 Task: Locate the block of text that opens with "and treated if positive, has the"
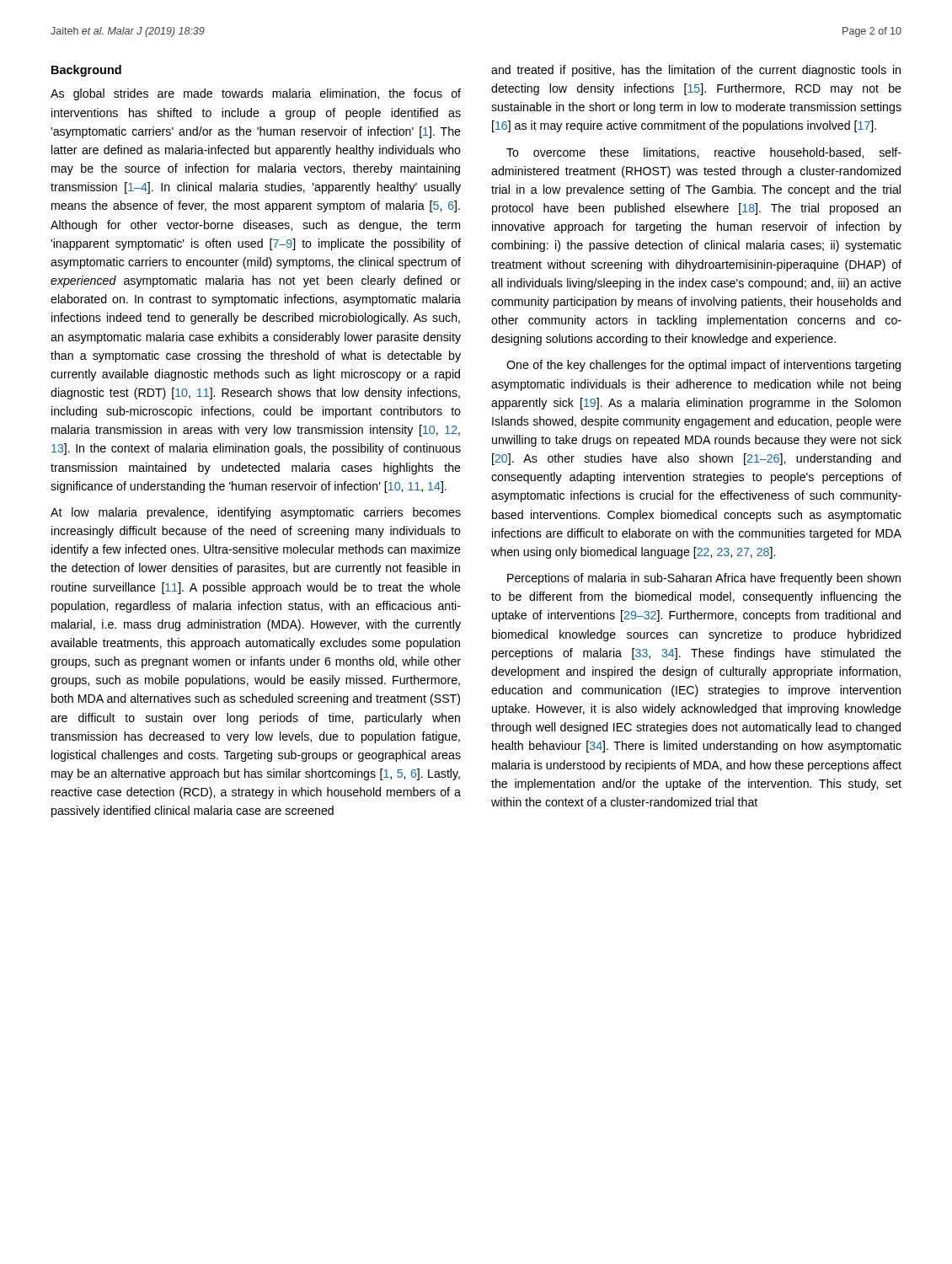696,436
